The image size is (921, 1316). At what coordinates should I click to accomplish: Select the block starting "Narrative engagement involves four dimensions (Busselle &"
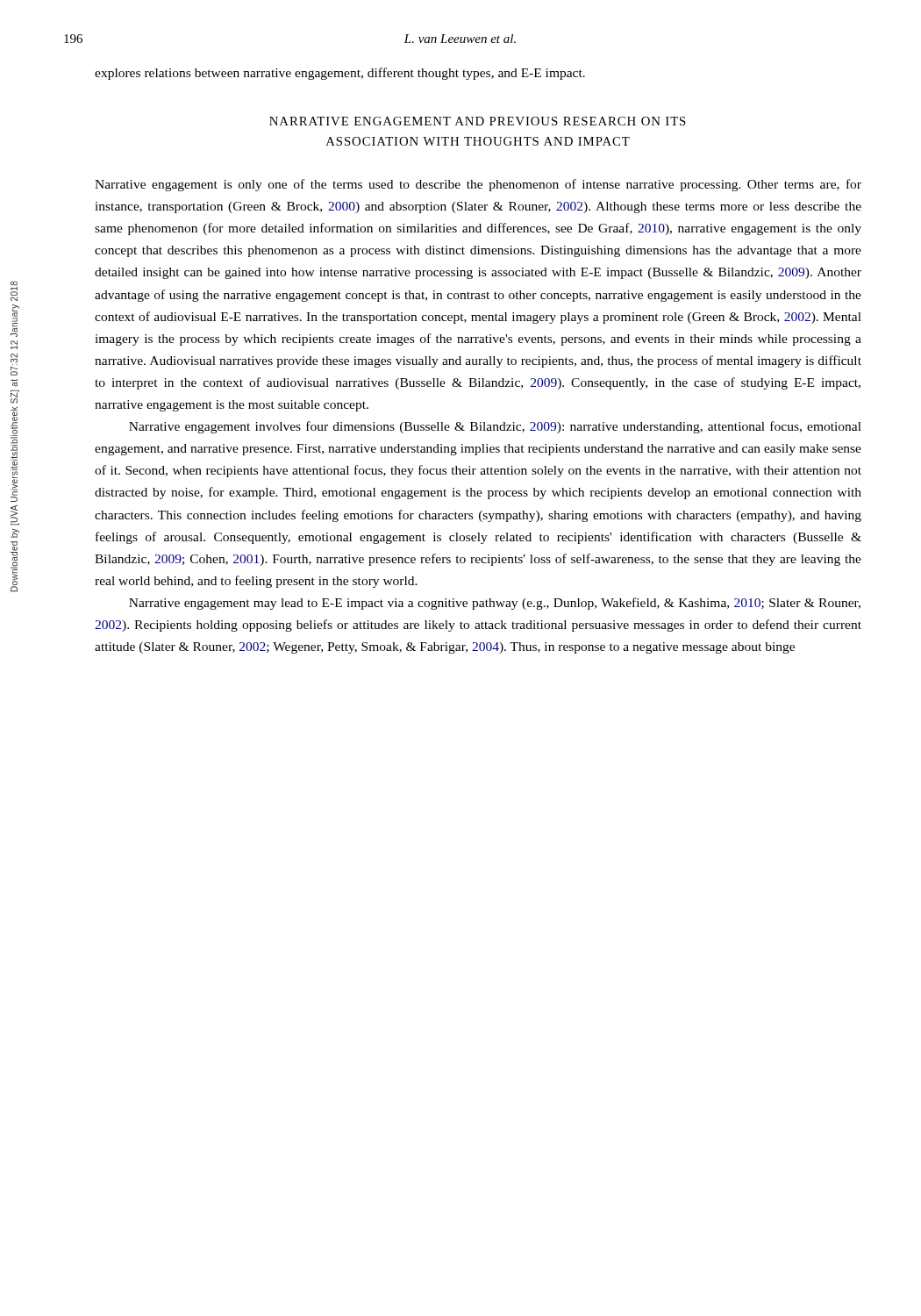click(478, 503)
